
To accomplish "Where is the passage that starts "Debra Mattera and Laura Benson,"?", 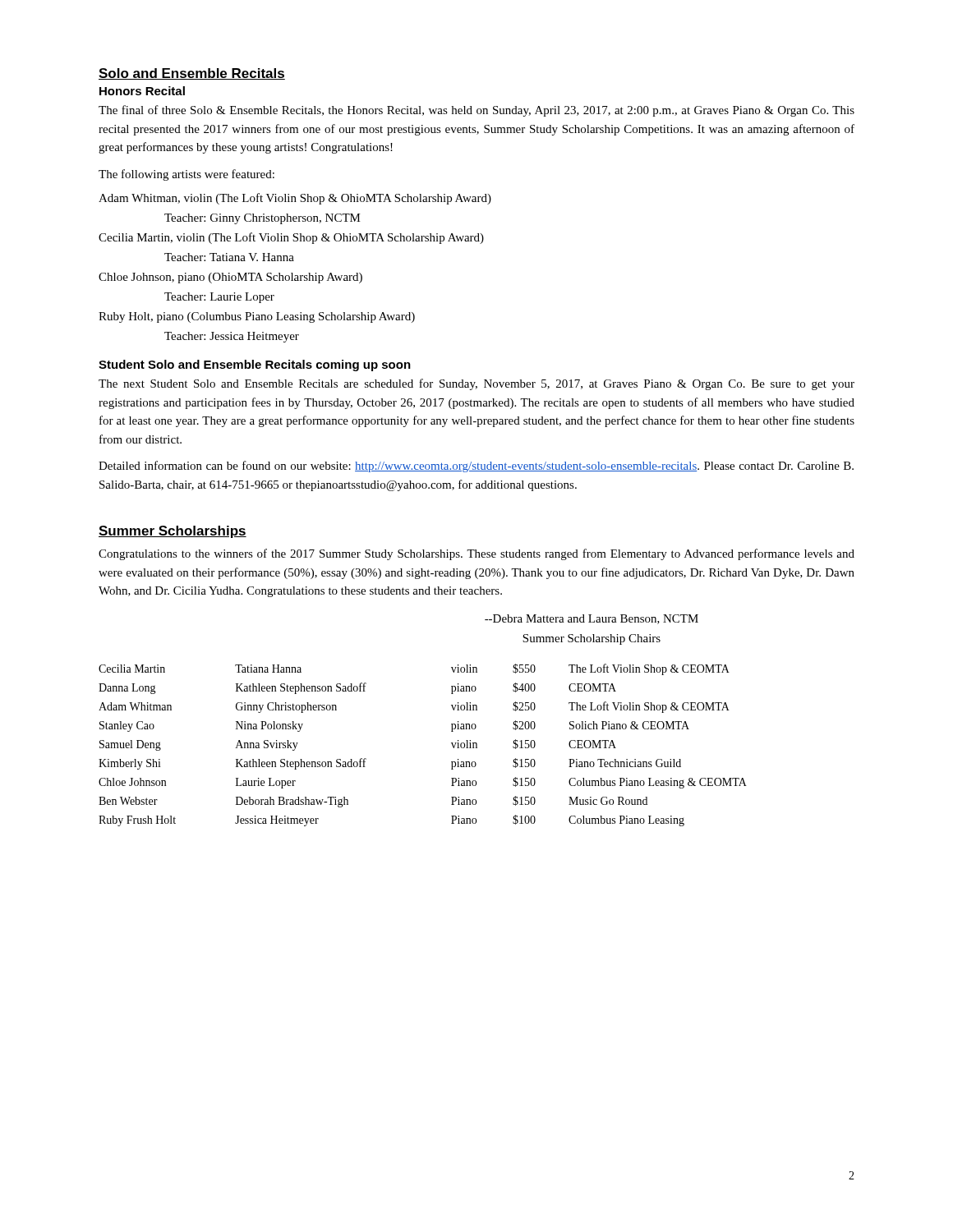I will 592,628.
